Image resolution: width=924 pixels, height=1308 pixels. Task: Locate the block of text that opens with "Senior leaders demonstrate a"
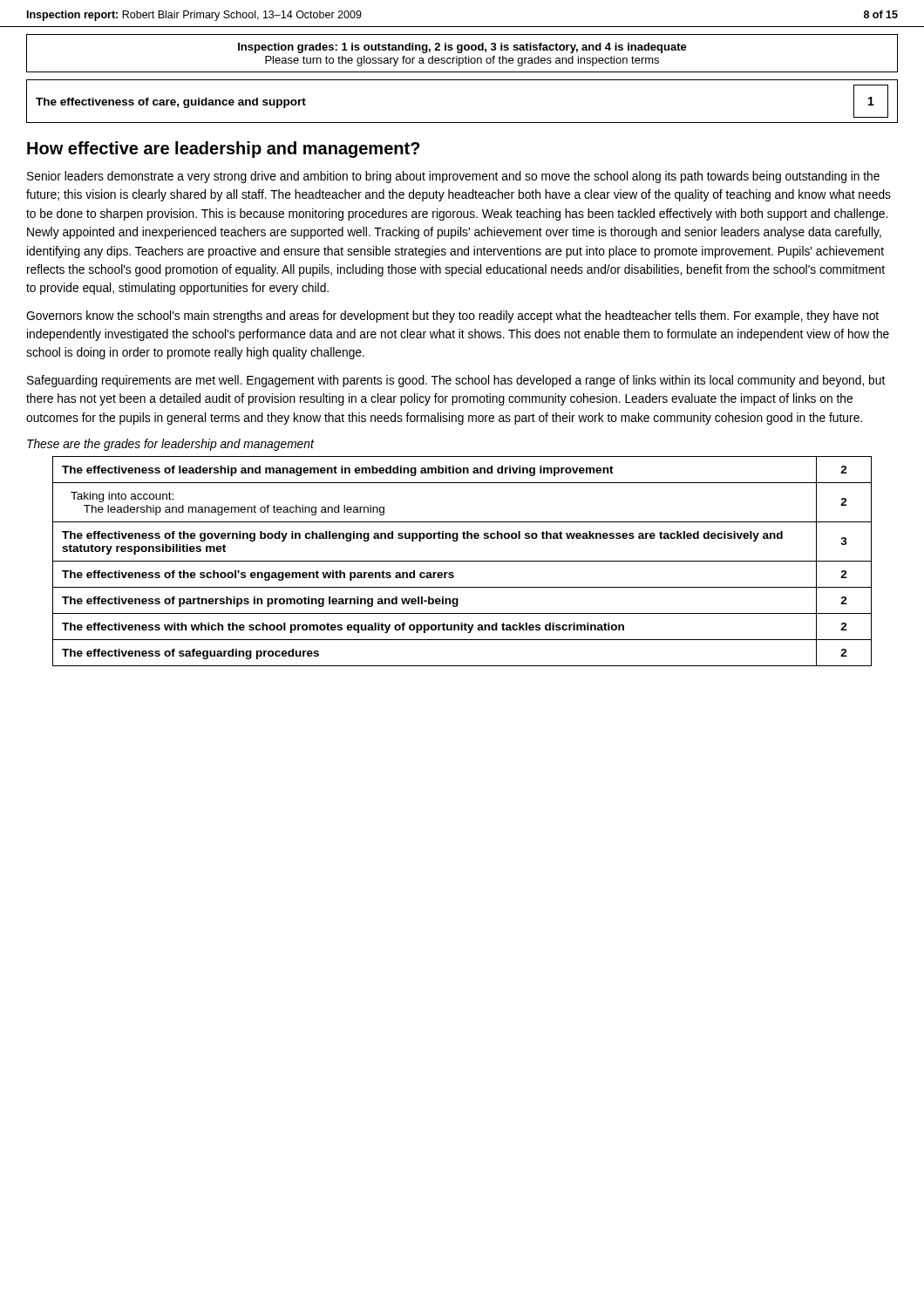coord(458,232)
